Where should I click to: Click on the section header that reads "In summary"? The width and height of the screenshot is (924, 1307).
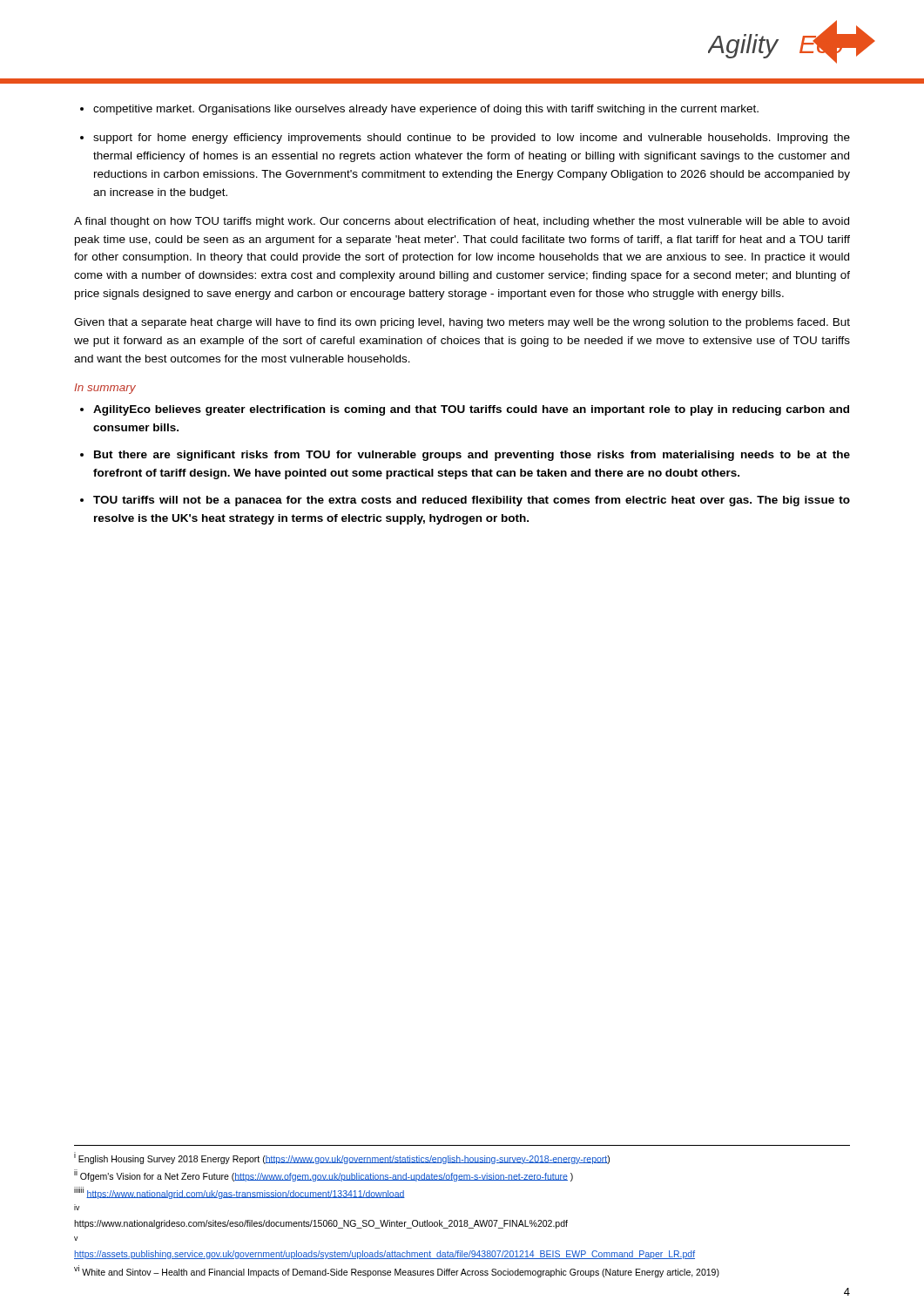(x=105, y=387)
